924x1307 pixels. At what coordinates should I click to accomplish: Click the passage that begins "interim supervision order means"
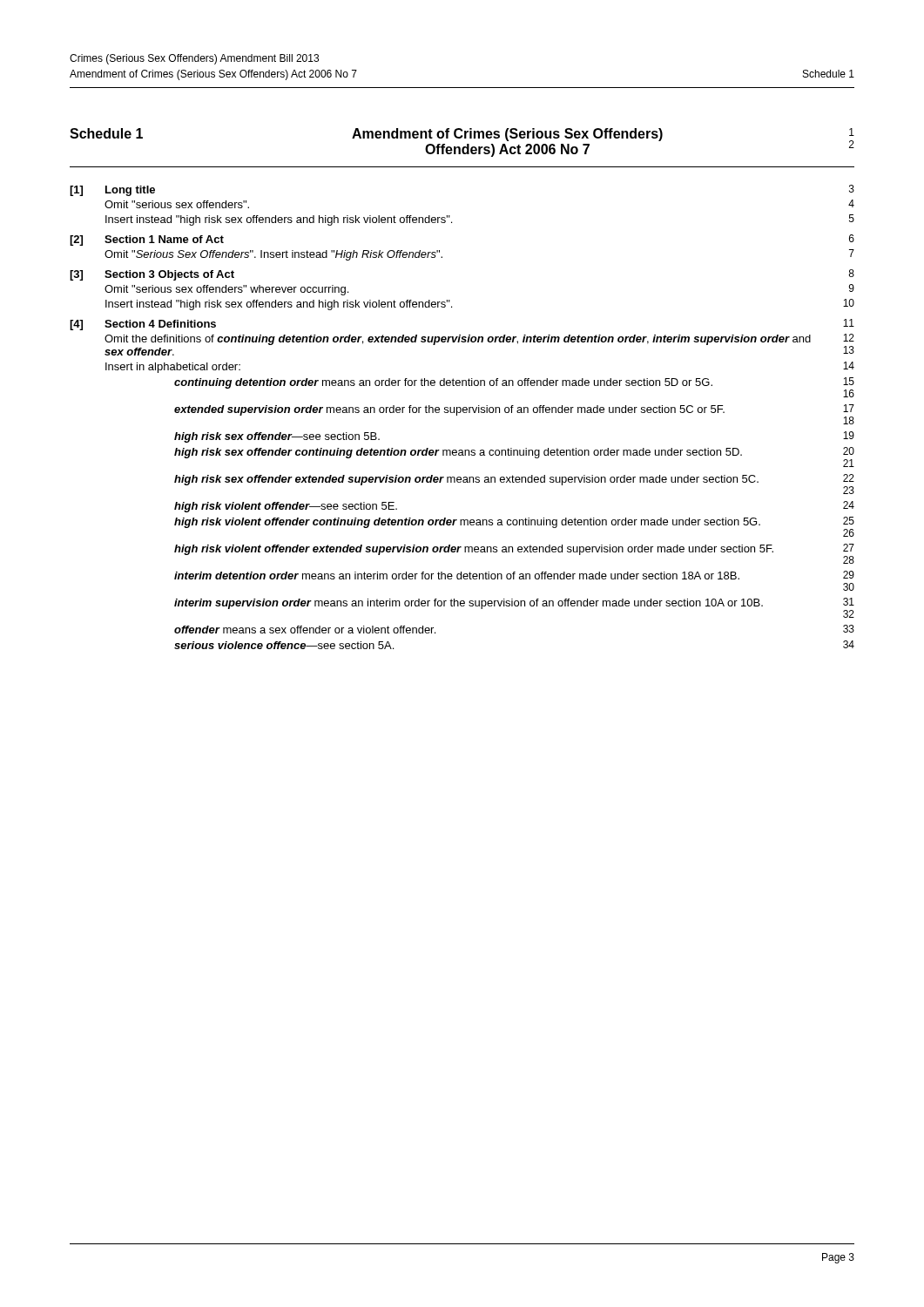[462, 608]
